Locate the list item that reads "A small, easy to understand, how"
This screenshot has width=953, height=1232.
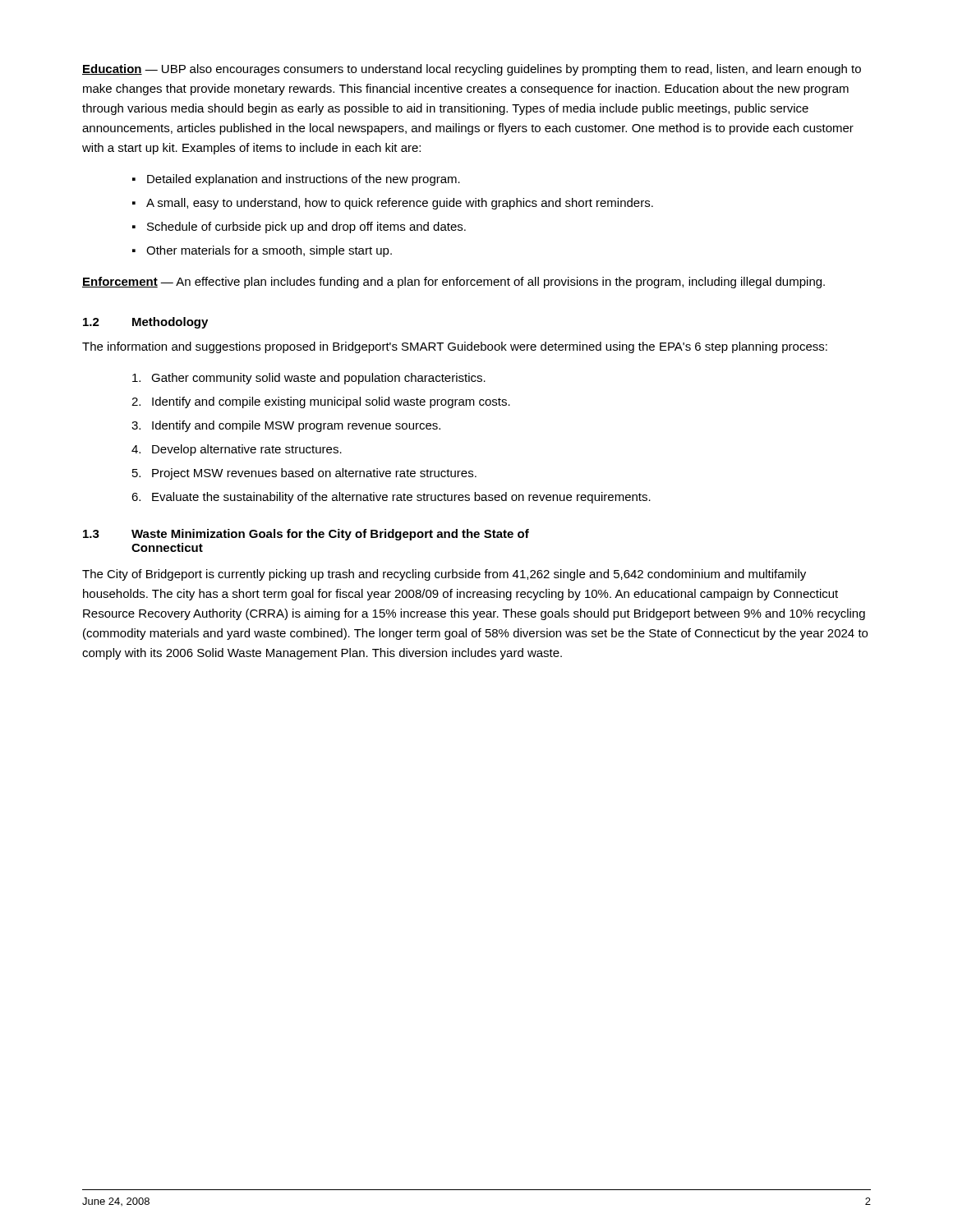coord(400,202)
